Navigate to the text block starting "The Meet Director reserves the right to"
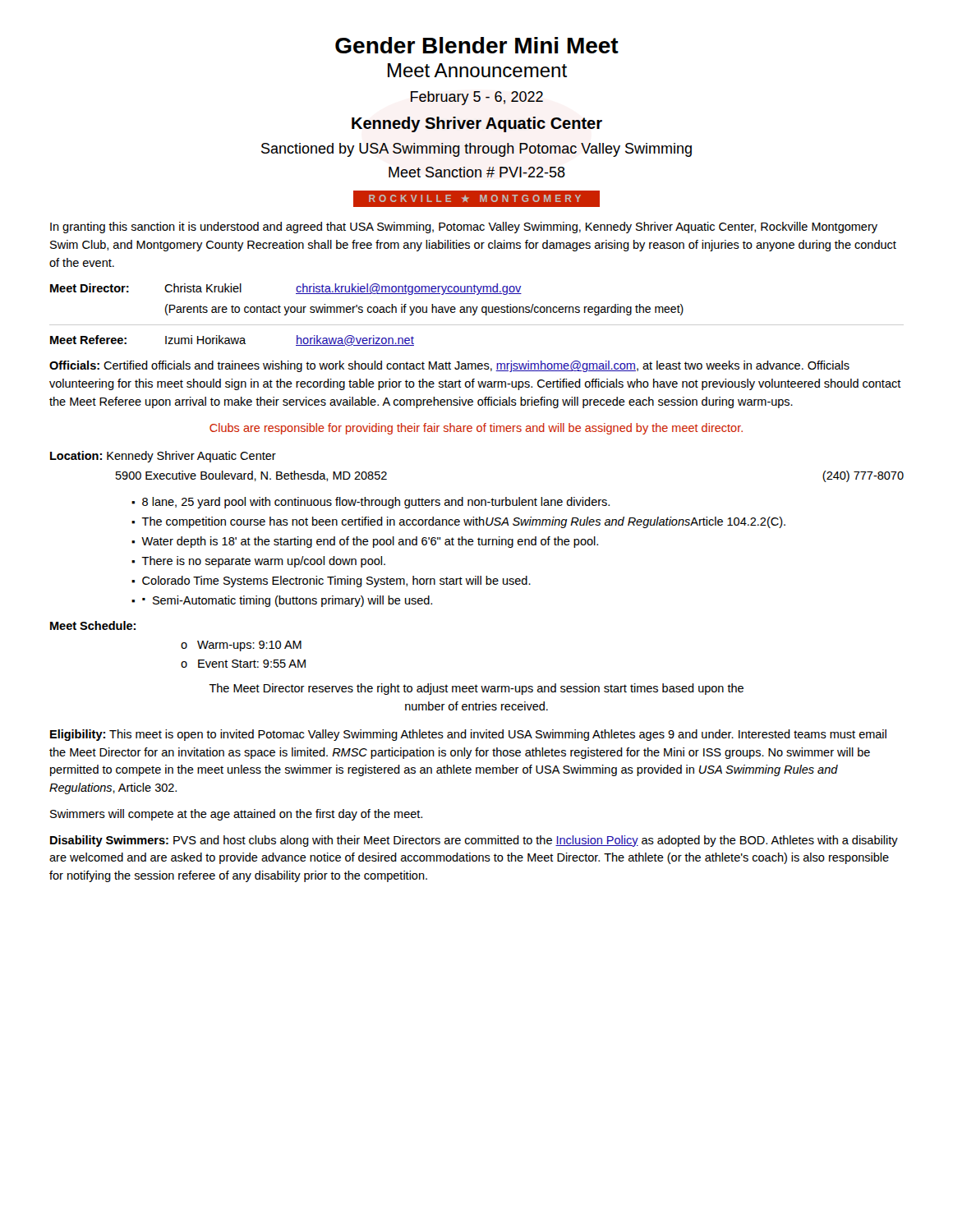 coord(476,697)
